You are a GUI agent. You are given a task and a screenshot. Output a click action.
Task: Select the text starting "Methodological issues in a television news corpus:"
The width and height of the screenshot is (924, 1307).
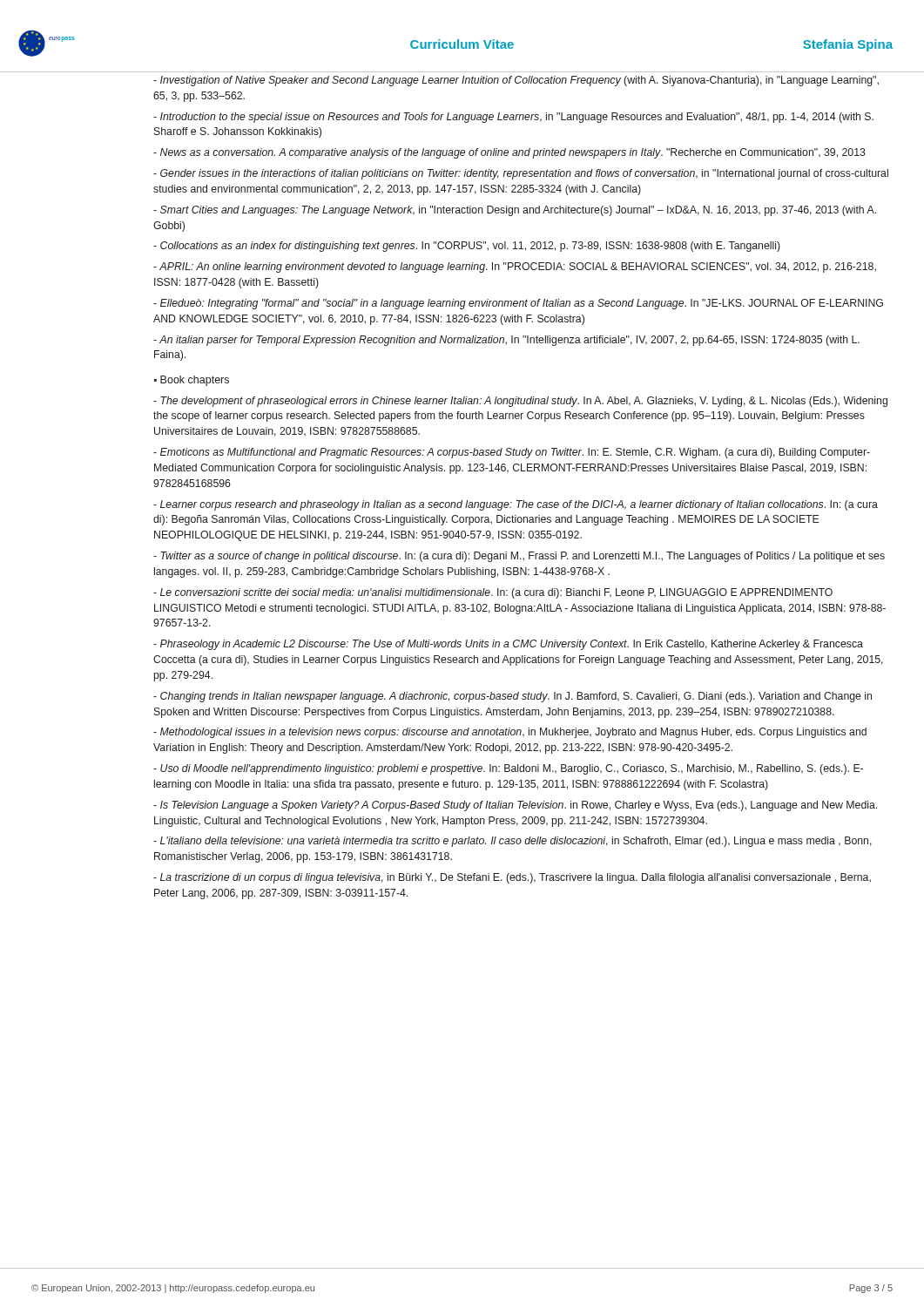510,740
